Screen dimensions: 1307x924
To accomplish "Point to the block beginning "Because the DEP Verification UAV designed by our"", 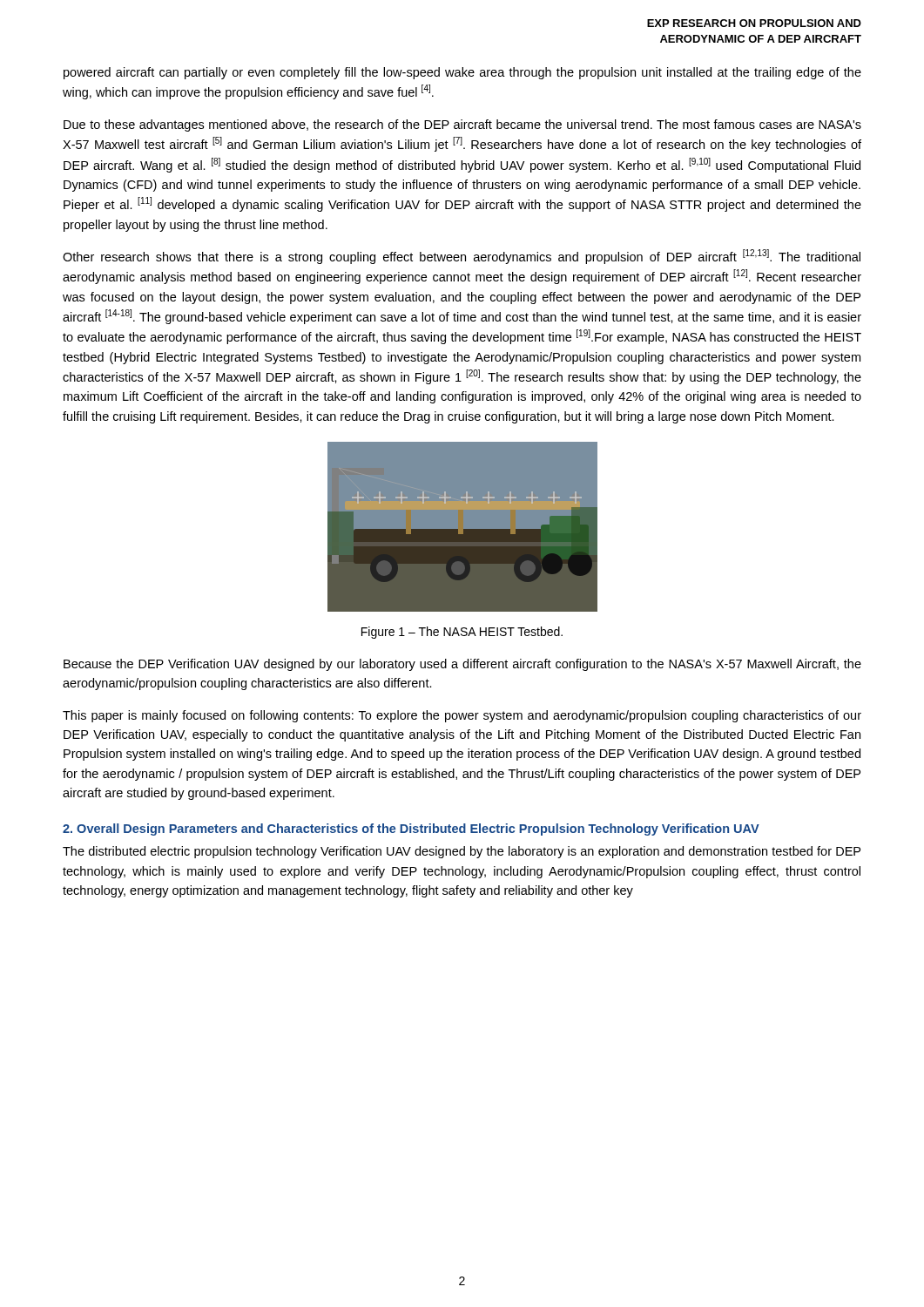I will (462, 674).
